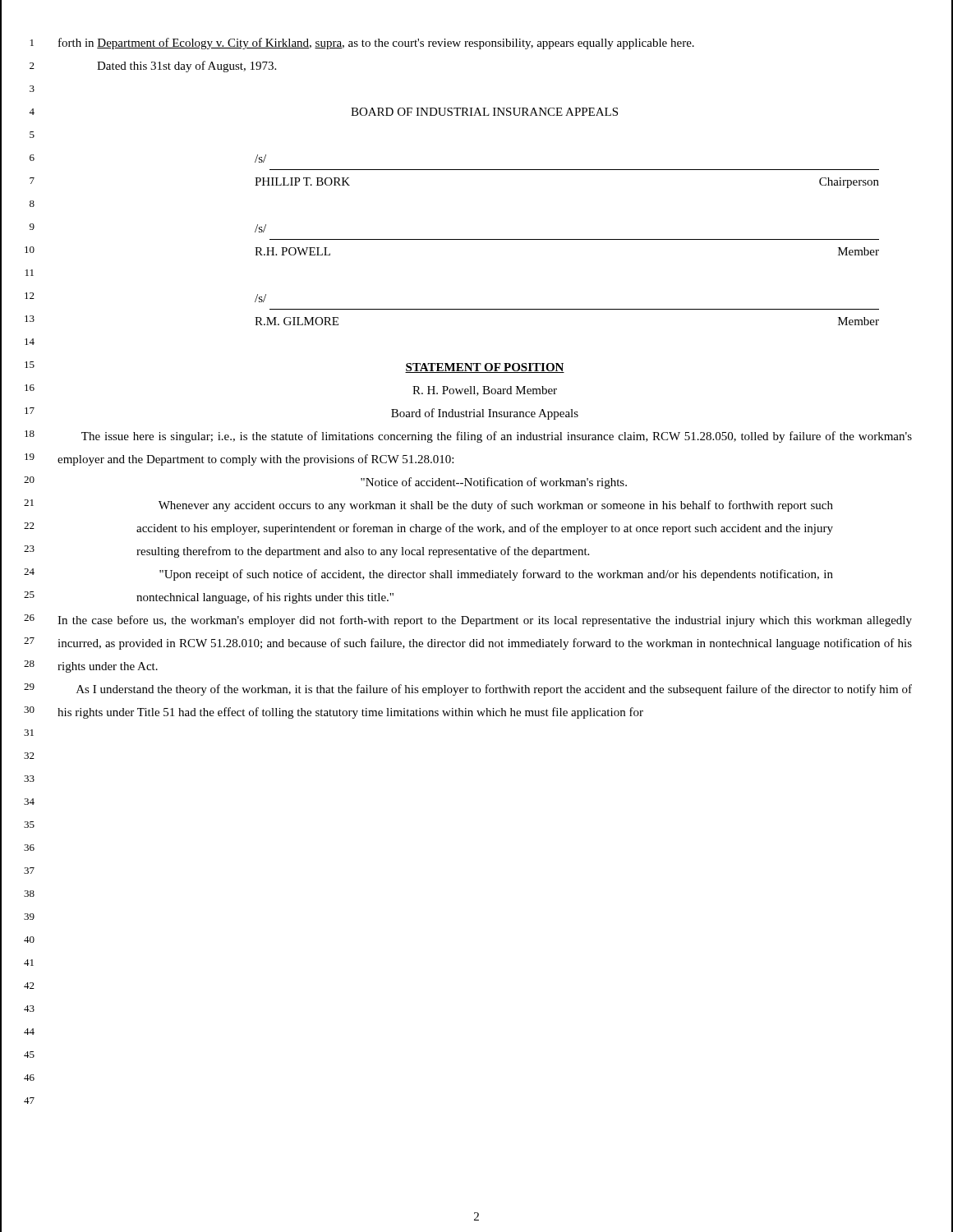953x1232 pixels.
Task: Find the text block that says "forth in Department of Ecology v."
Action: pyautogui.click(x=376, y=43)
